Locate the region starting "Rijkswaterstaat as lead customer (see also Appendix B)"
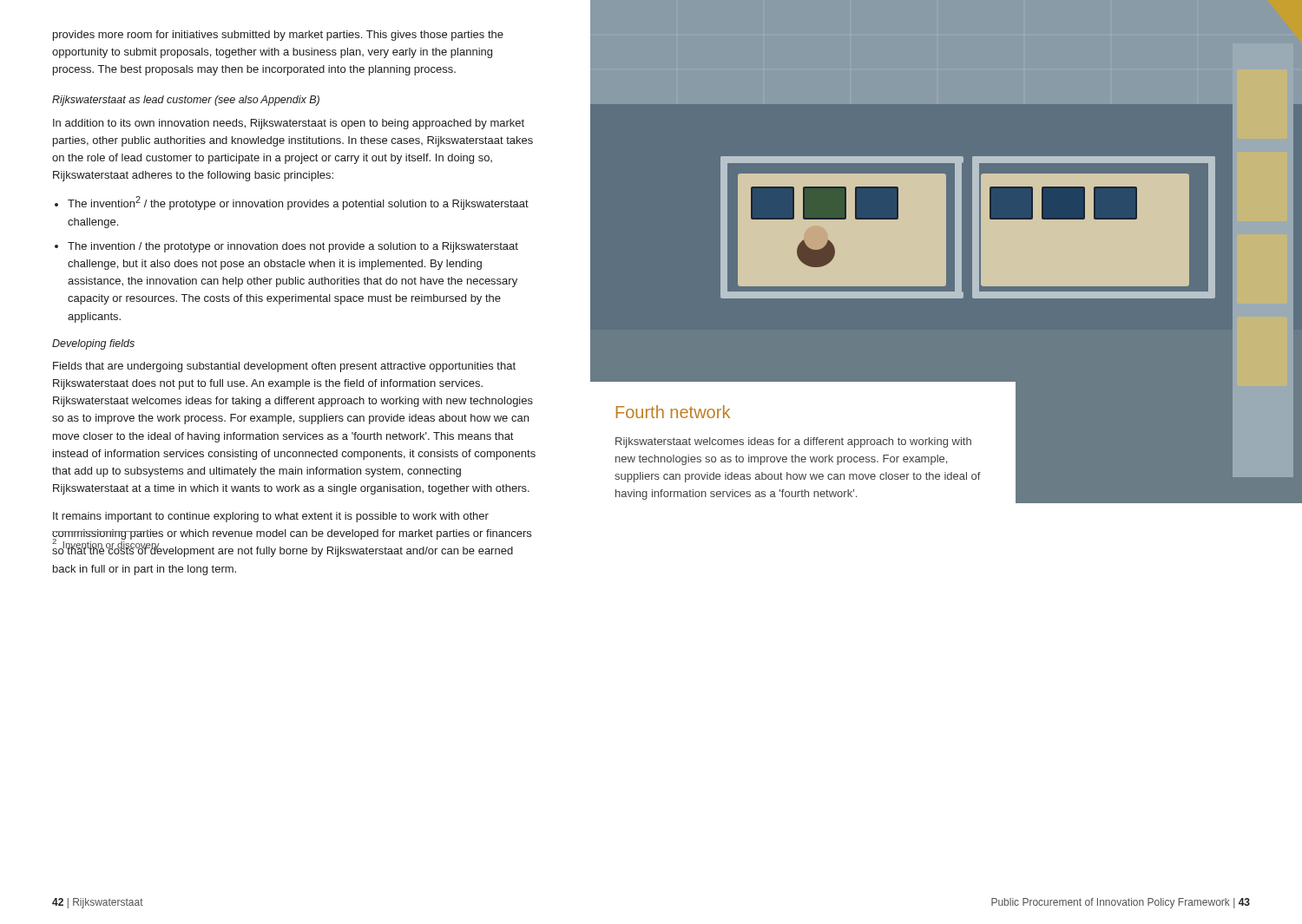1302x924 pixels. pos(295,101)
